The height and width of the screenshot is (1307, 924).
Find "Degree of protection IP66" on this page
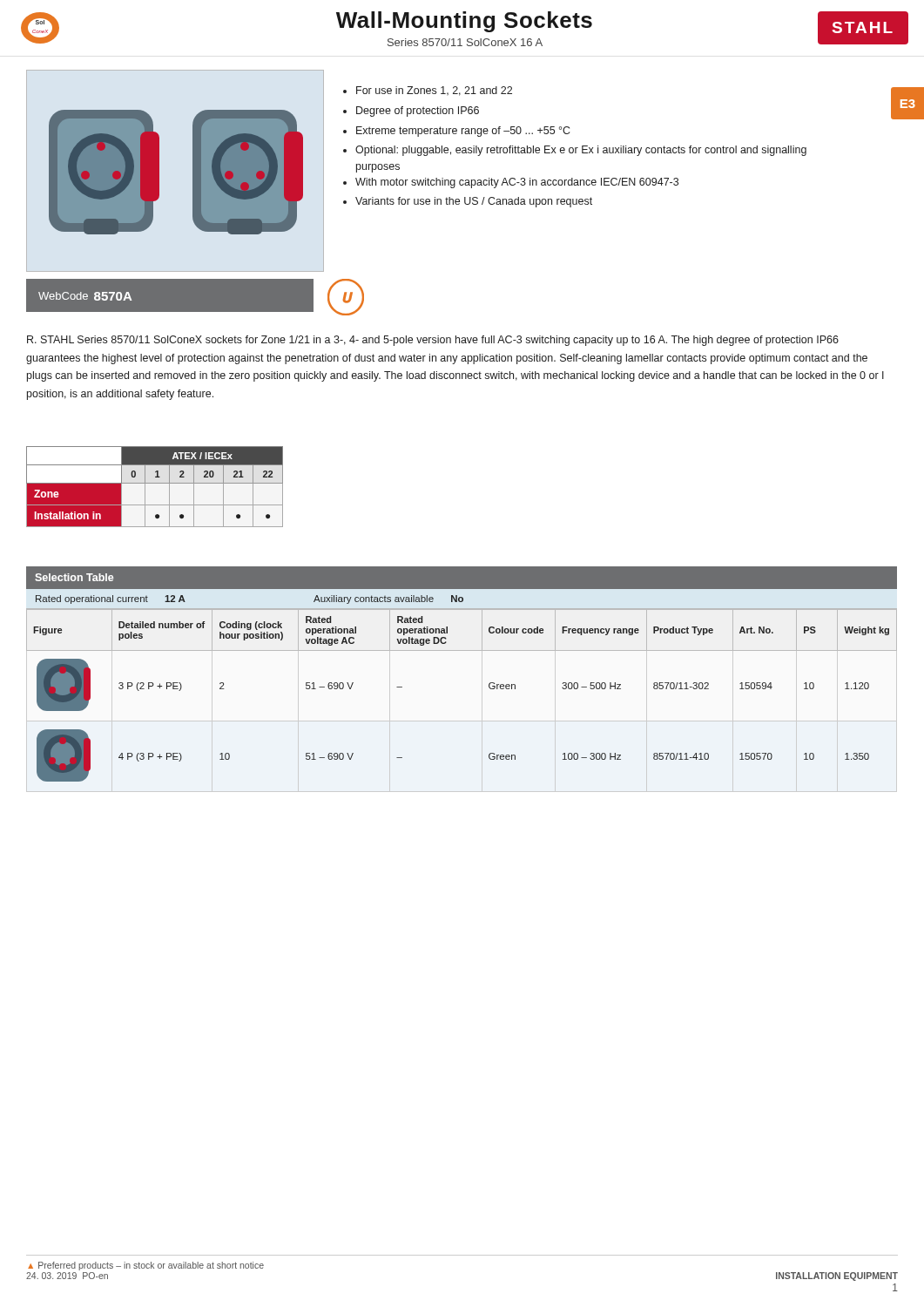pyautogui.click(x=411, y=112)
